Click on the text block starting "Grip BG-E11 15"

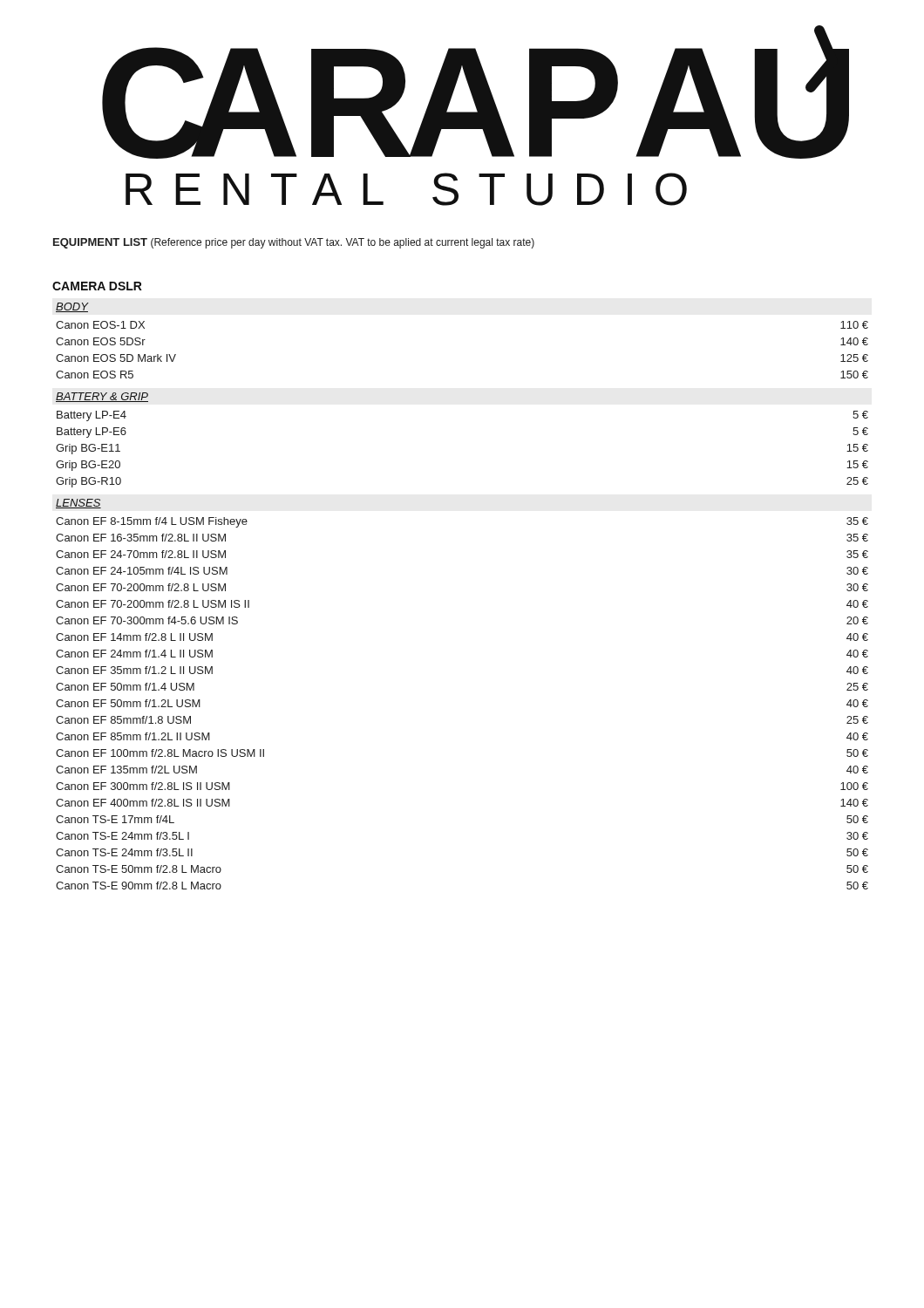click(x=84, y=448)
